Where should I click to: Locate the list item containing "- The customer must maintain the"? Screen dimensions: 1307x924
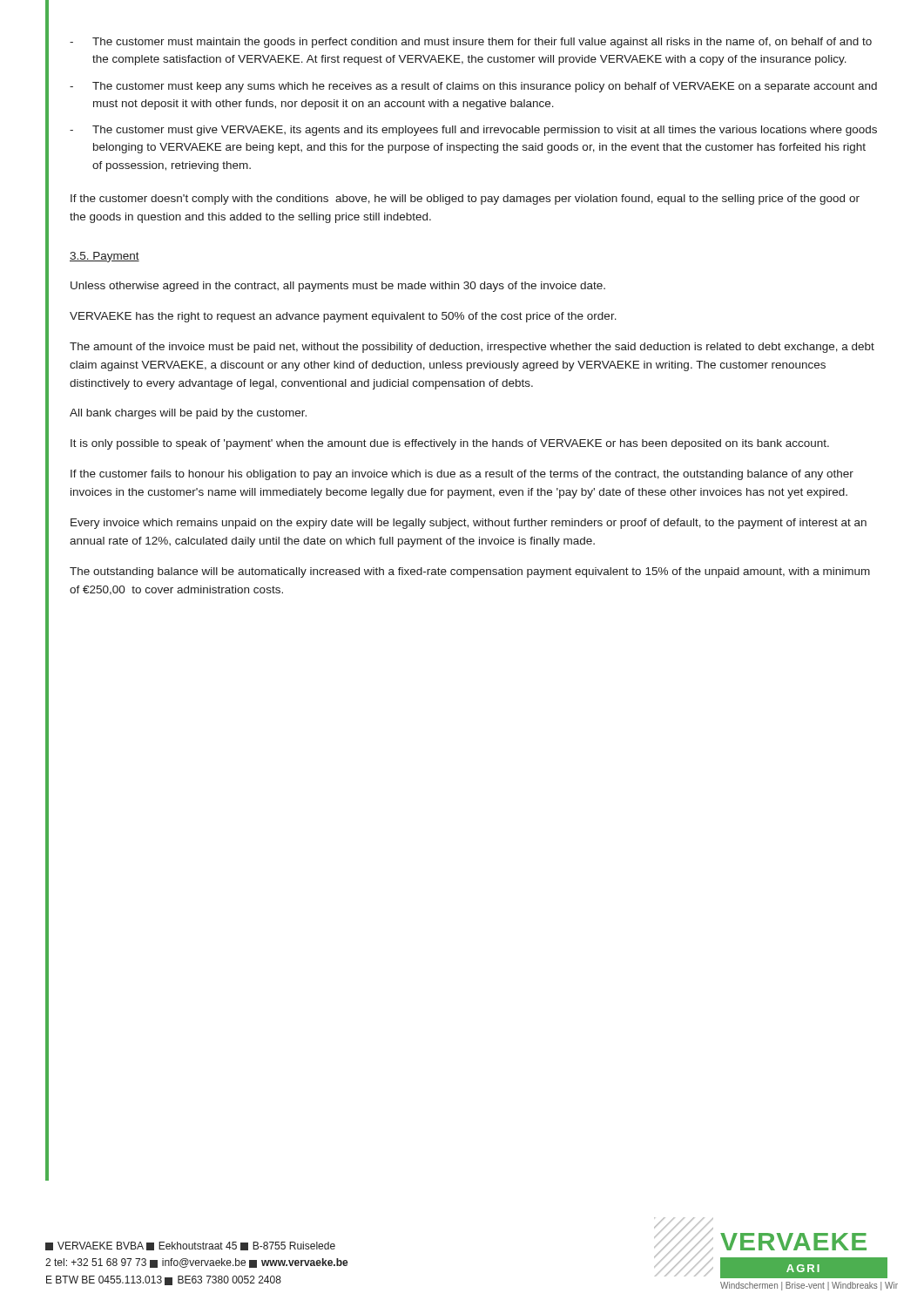[x=474, y=51]
